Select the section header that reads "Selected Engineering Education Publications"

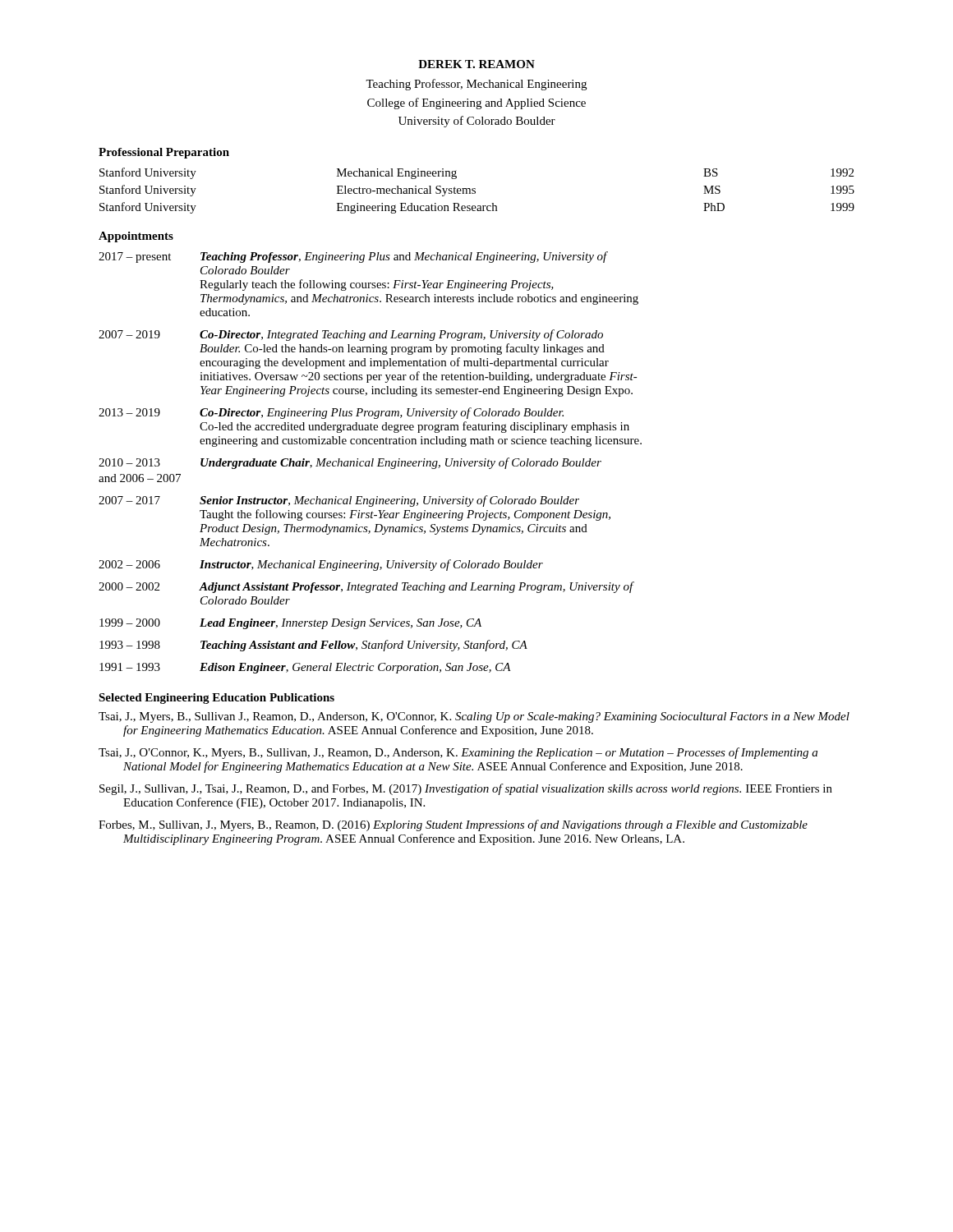pos(217,697)
